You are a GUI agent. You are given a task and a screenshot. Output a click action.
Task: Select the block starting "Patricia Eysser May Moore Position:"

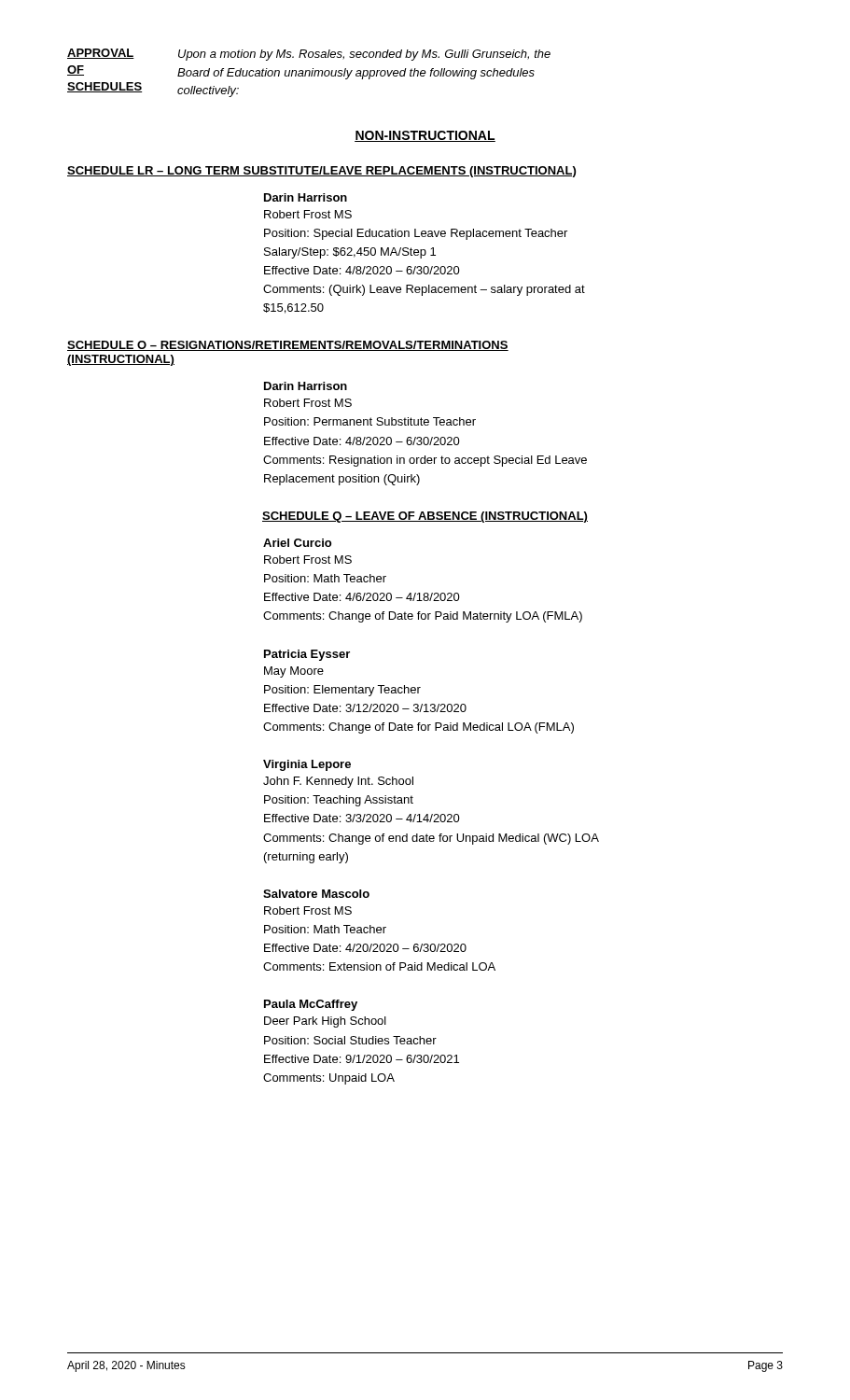point(307,655)
